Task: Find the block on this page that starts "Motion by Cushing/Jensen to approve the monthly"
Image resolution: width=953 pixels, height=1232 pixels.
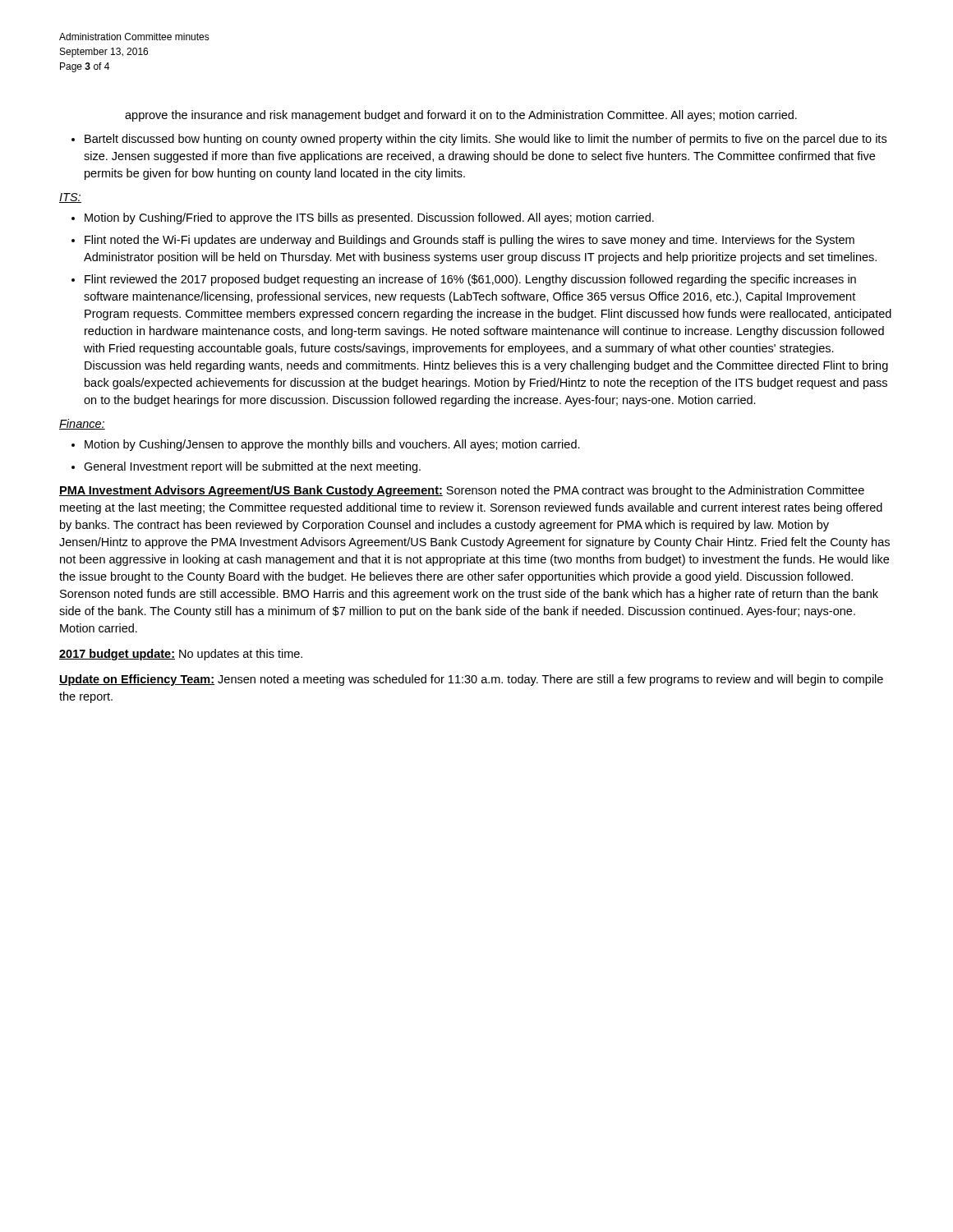Action: [332, 445]
